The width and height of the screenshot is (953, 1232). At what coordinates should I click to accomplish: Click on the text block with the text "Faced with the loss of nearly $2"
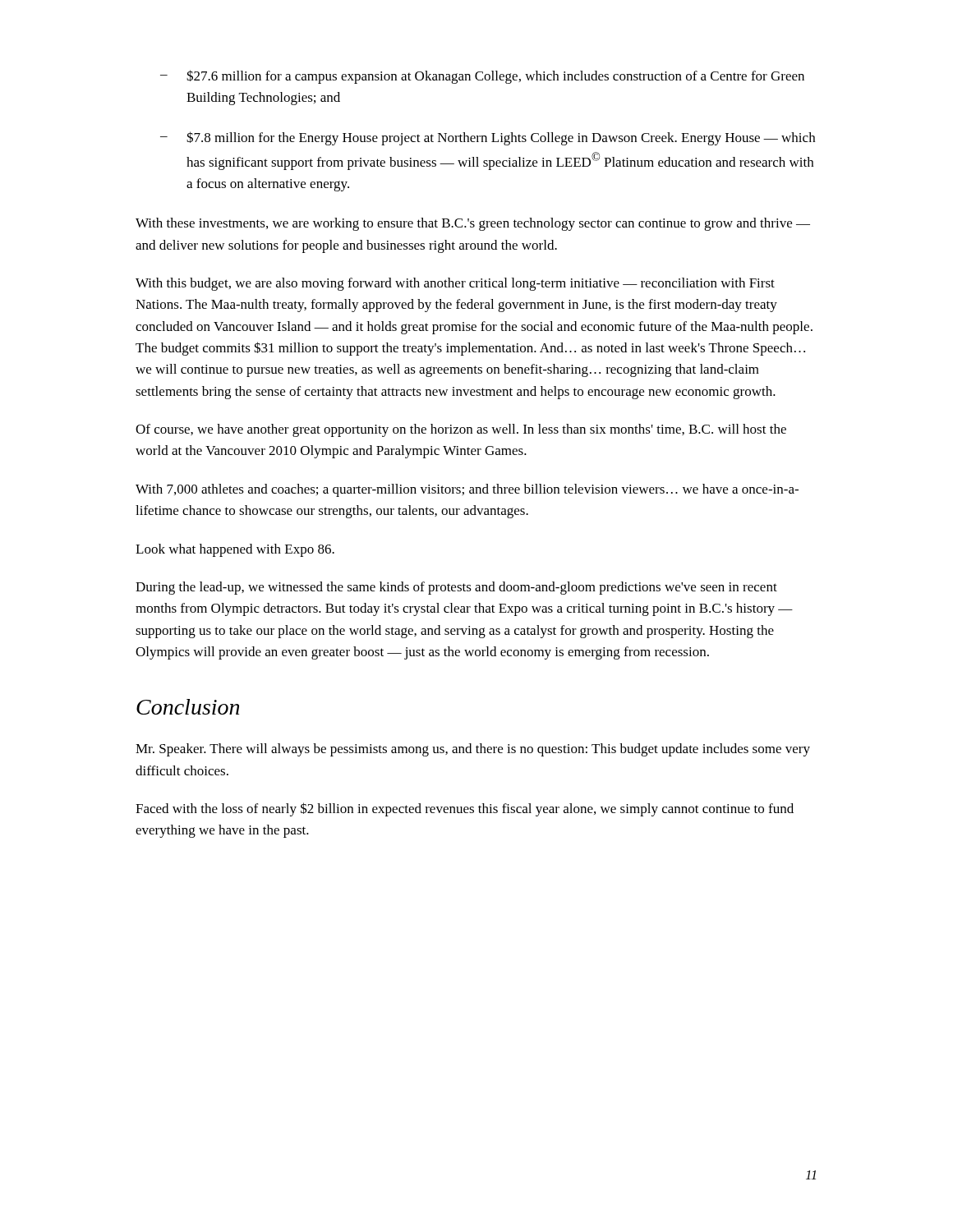465,819
